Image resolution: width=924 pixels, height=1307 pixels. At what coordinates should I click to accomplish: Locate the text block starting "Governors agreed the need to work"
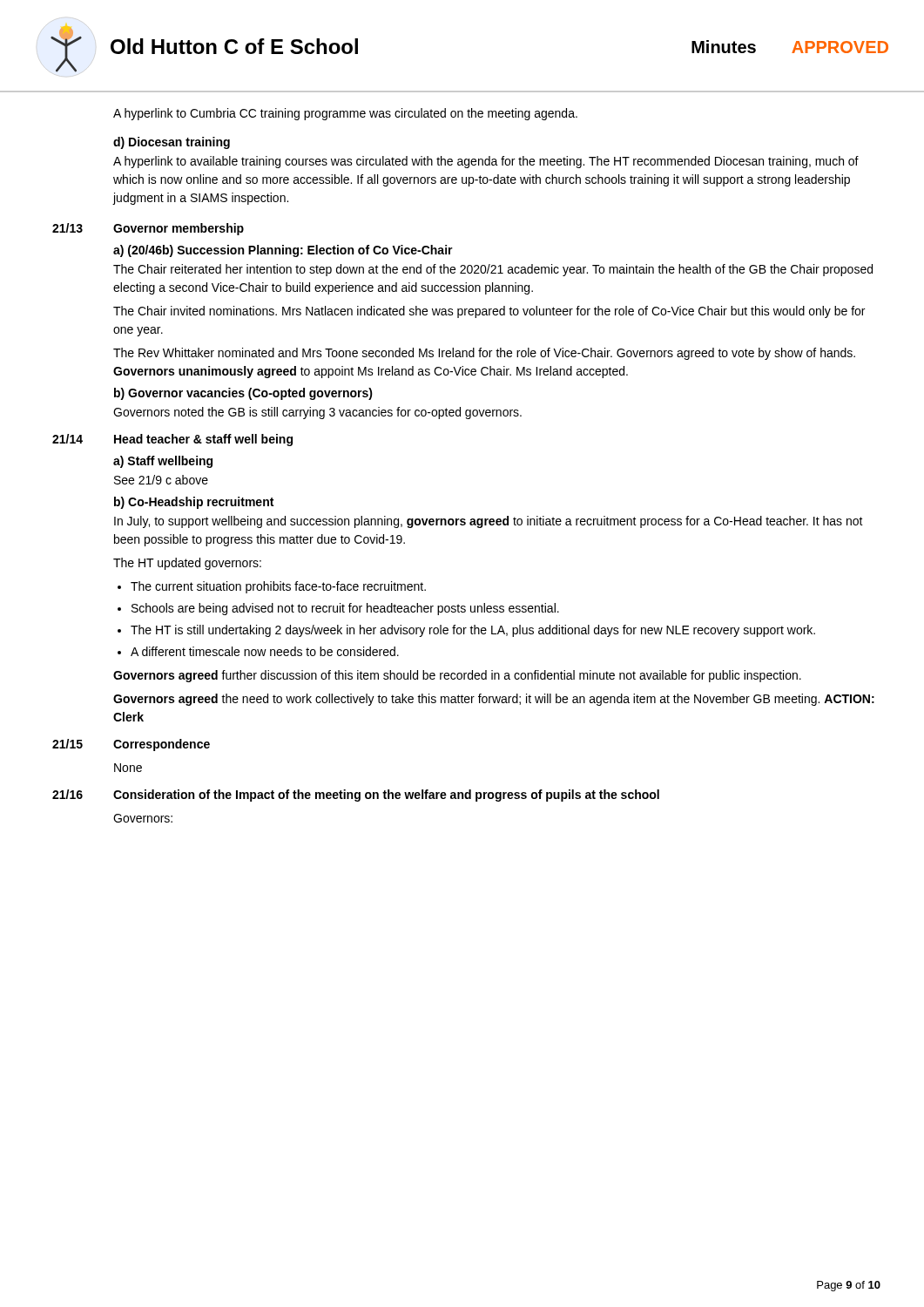494,708
